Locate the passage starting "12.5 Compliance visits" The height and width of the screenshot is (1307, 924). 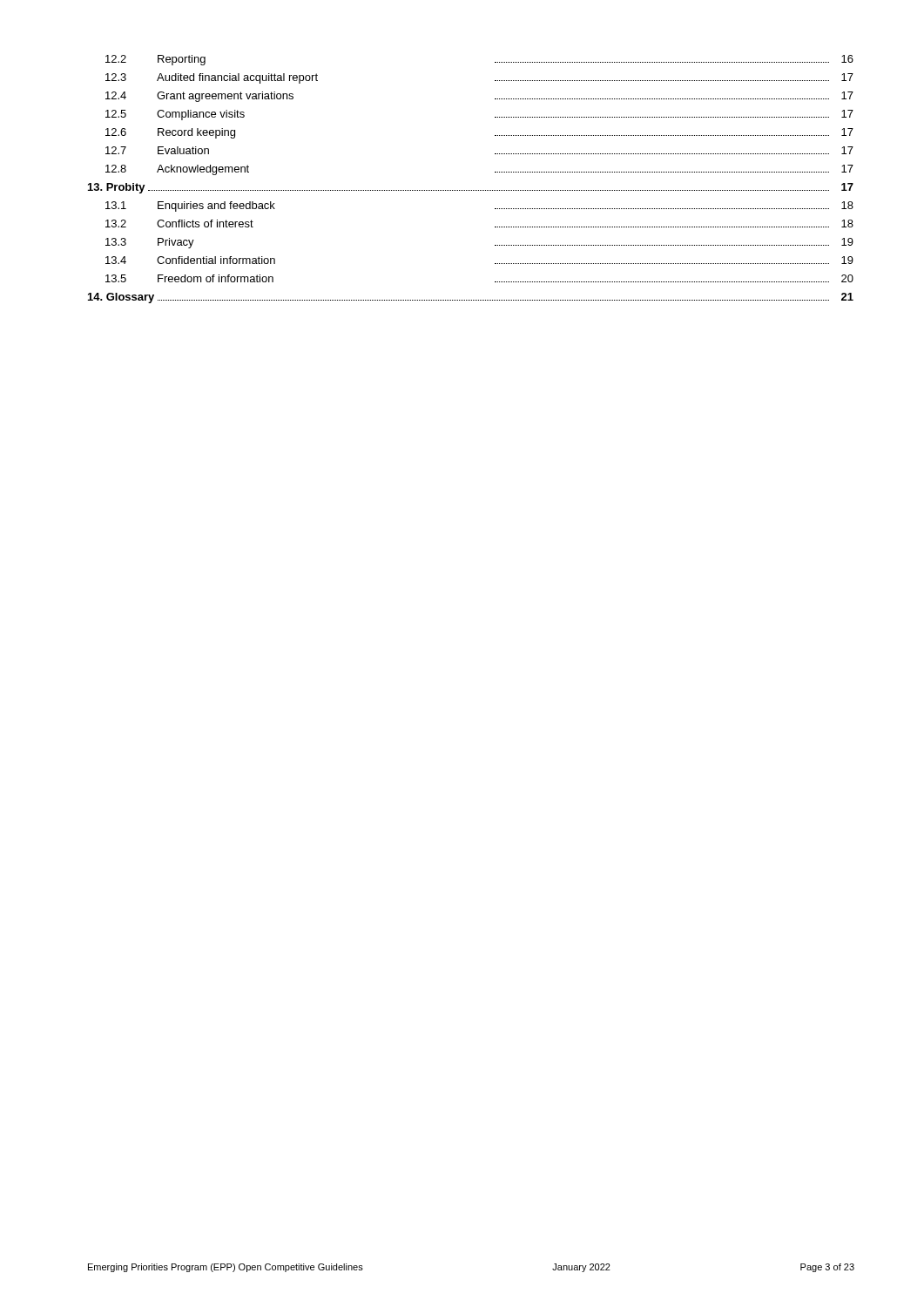[x=114, y=115]
